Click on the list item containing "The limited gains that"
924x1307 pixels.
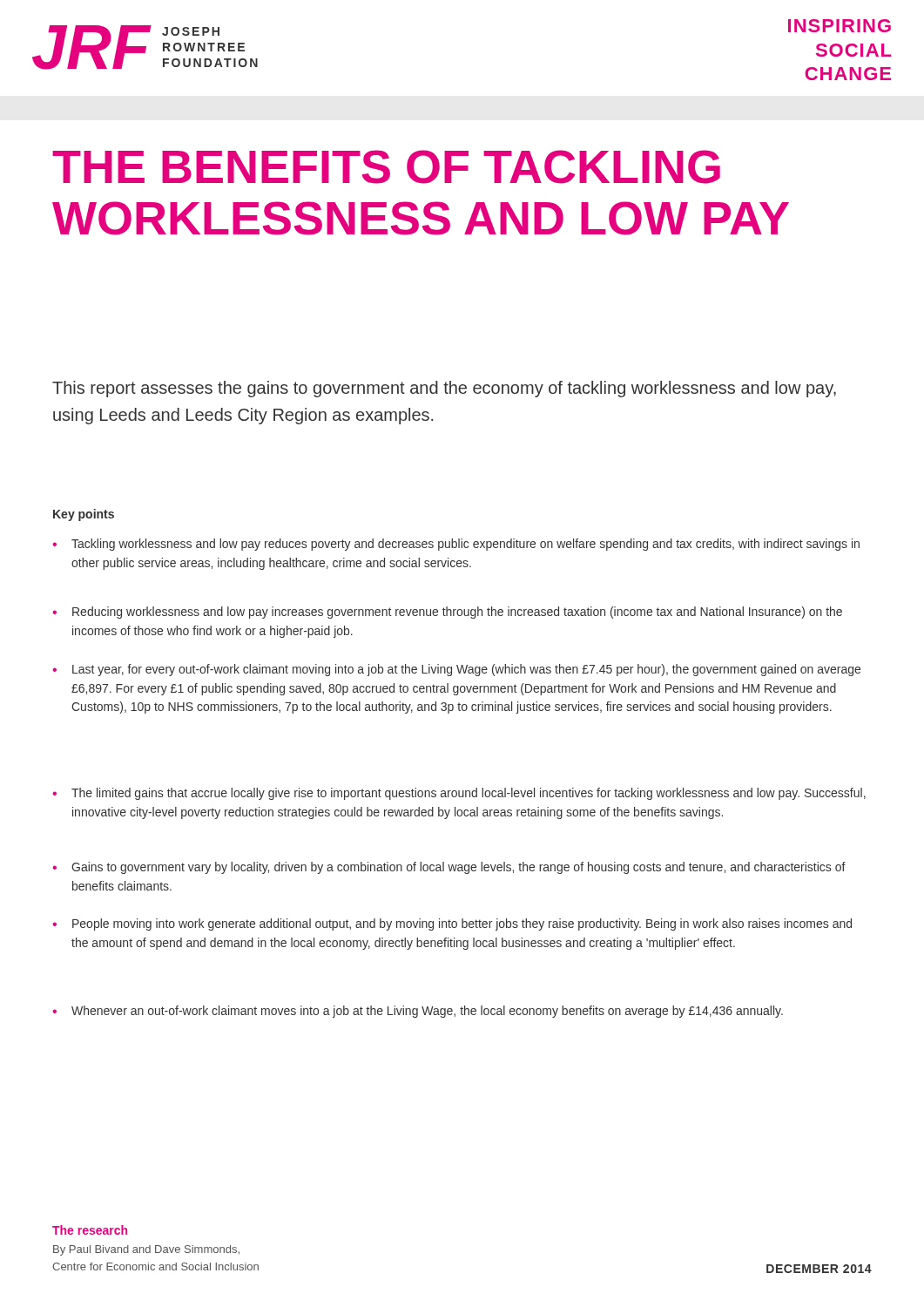[x=462, y=803]
